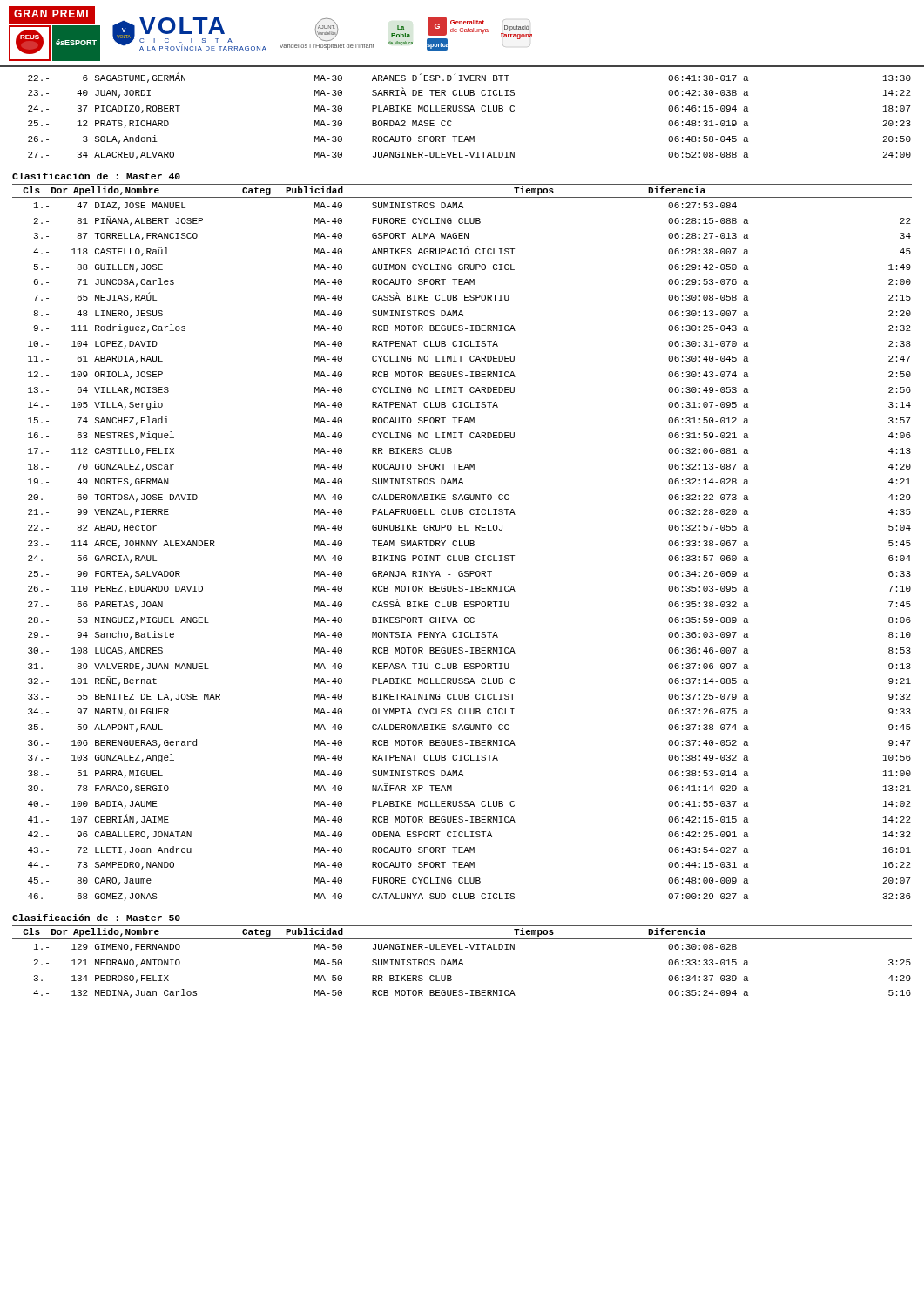This screenshot has height=1307, width=924.
Task: Locate the table with the text "GUIMON CYCLING GRUPO CICL"
Action: 462,552
